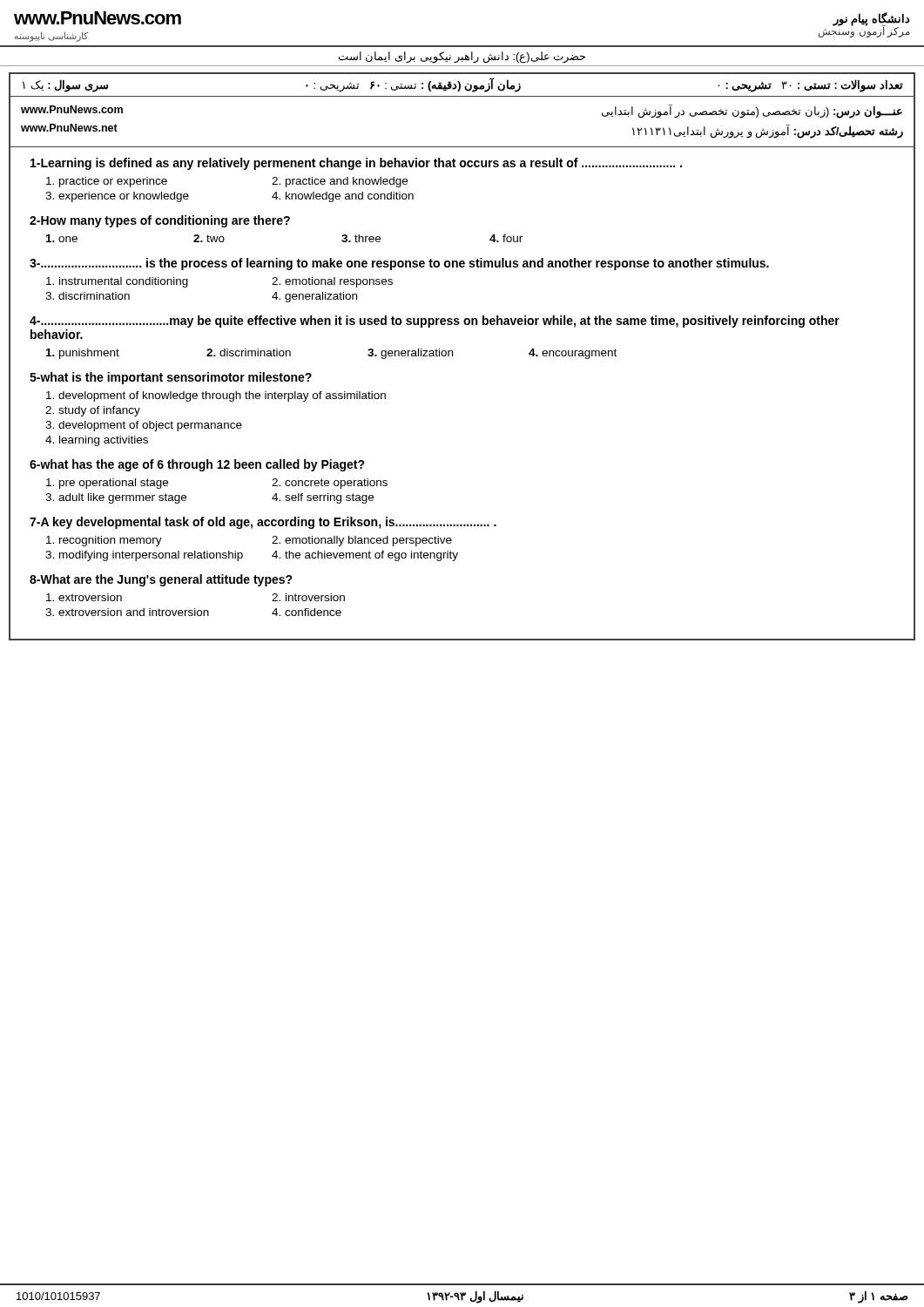Viewport: 924px width, 1307px height.
Task: Find the list item that says "2-How many types of conditioning are there?"
Action: pos(160,221)
